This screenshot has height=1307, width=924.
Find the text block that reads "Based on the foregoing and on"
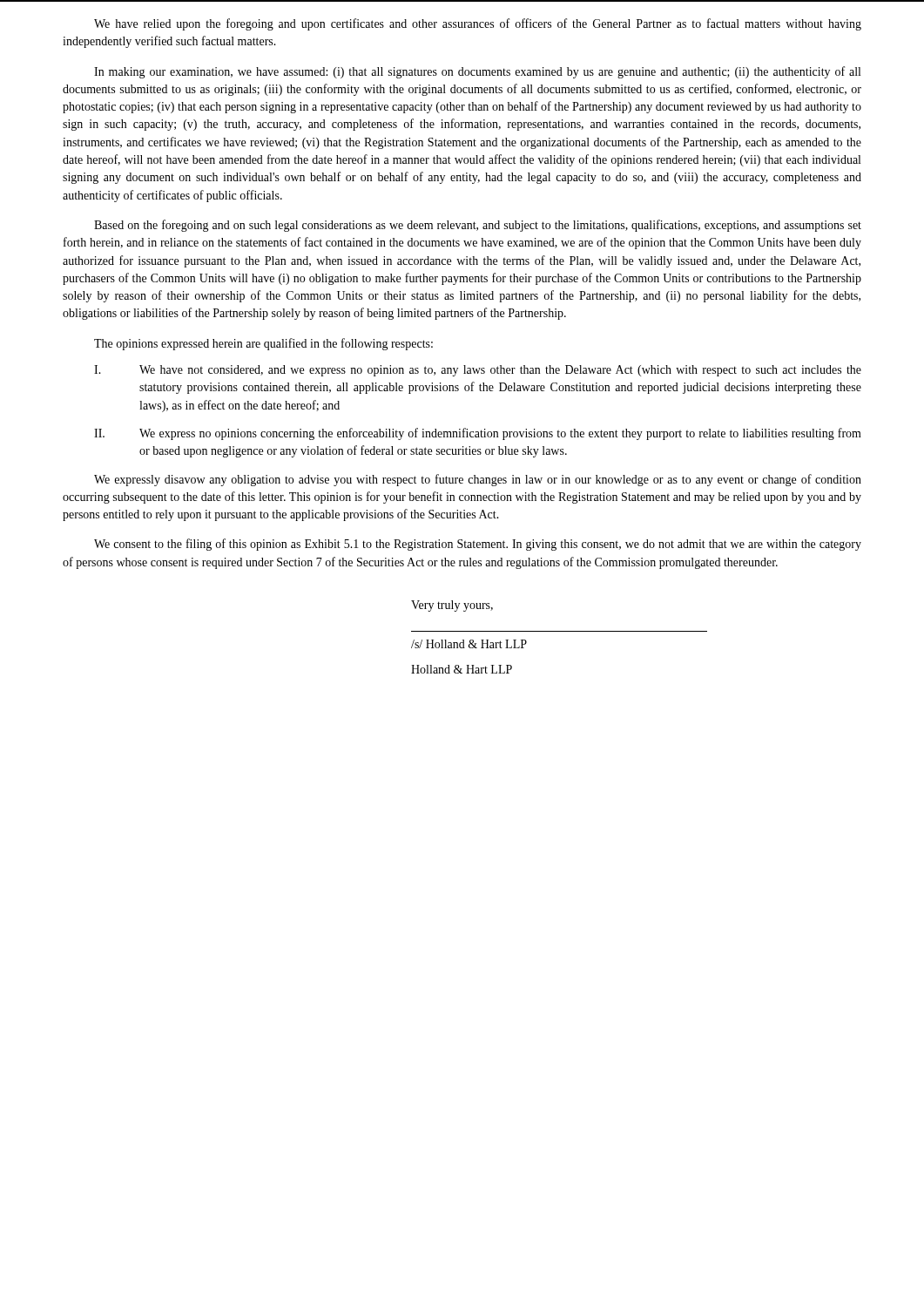click(462, 270)
